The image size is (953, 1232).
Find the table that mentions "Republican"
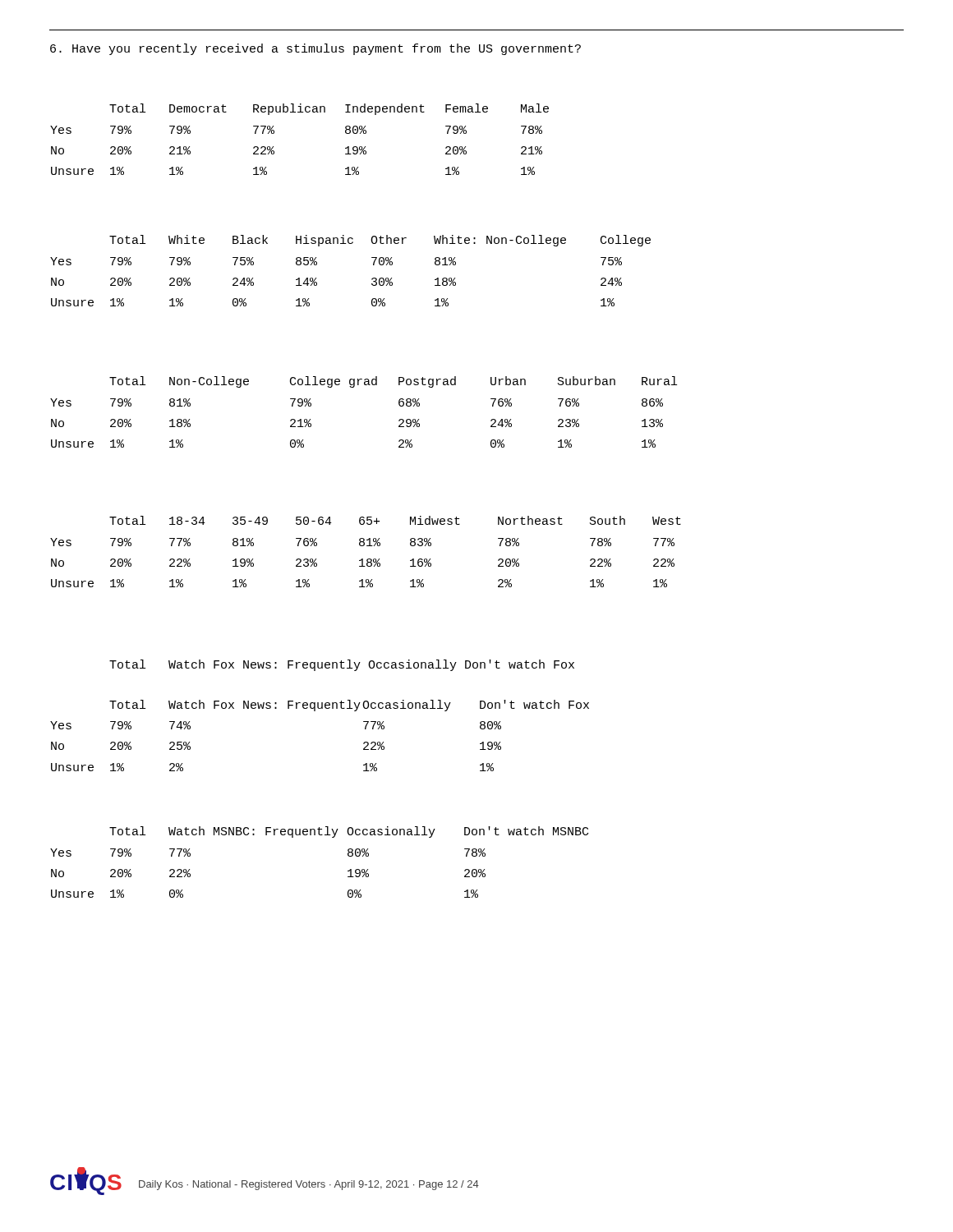coord(310,151)
